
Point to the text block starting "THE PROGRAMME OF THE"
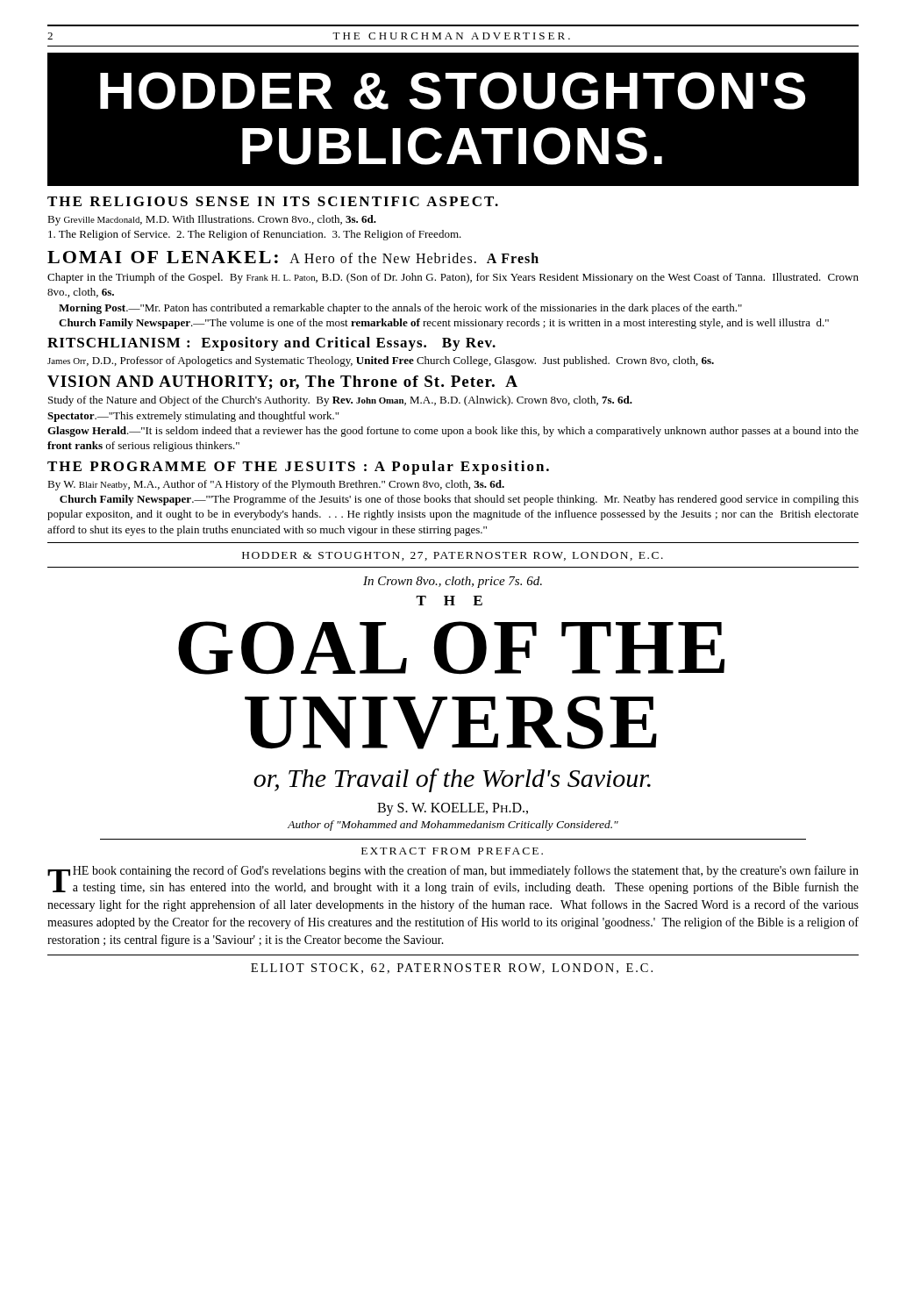click(x=299, y=466)
